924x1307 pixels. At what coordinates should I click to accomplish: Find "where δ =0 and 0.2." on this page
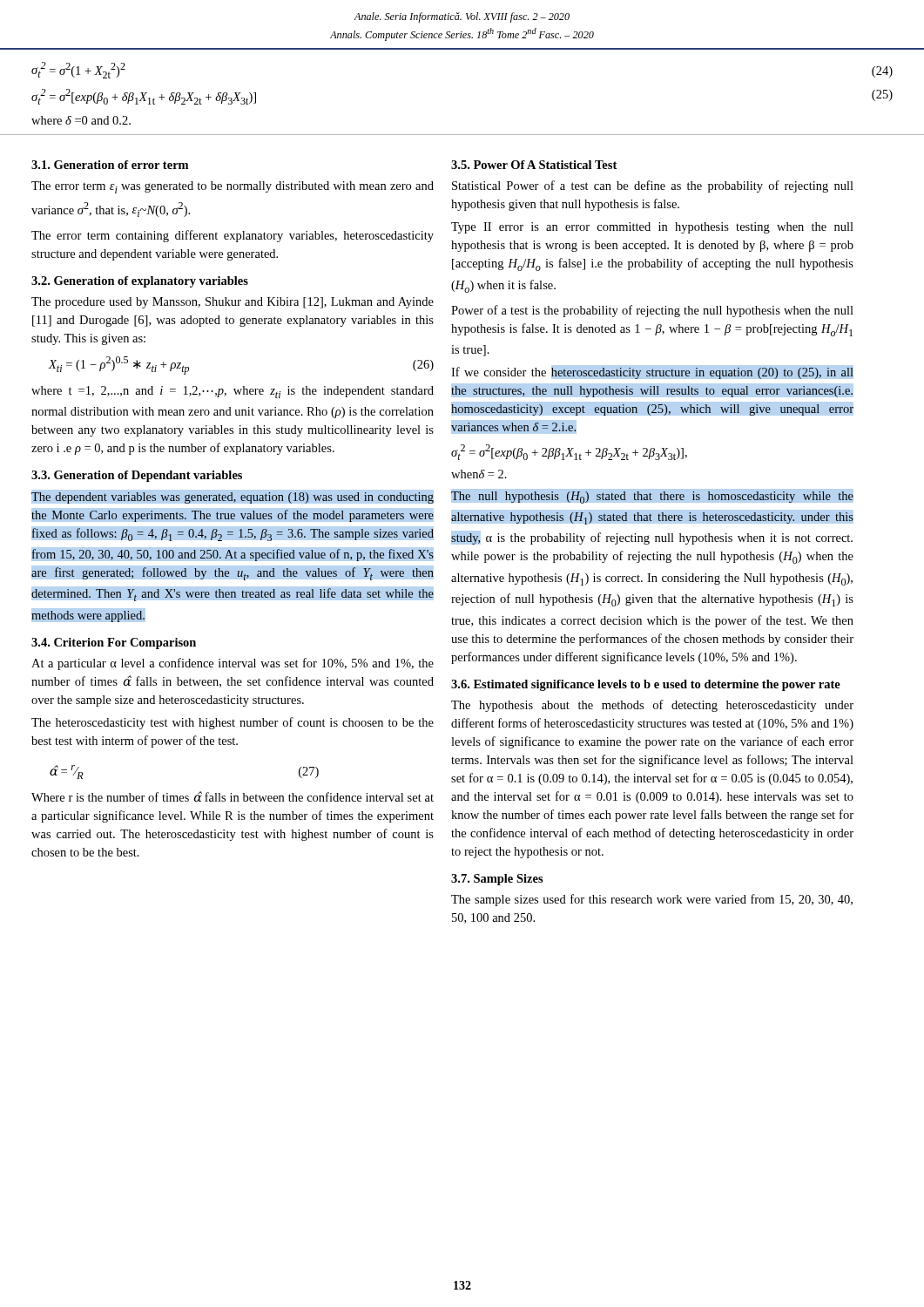81,120
